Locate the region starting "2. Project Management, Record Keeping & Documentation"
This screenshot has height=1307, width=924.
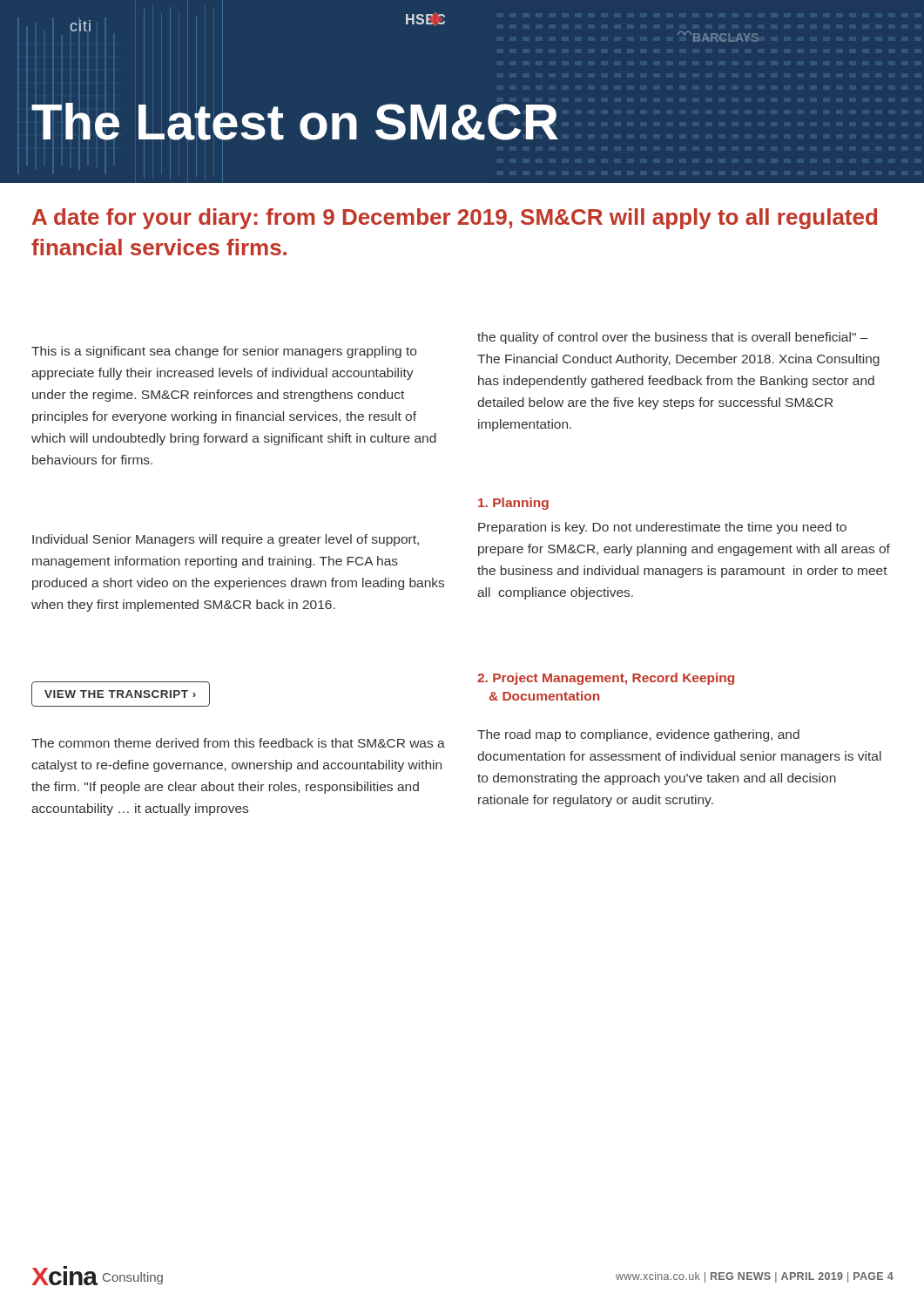(606, 687)
